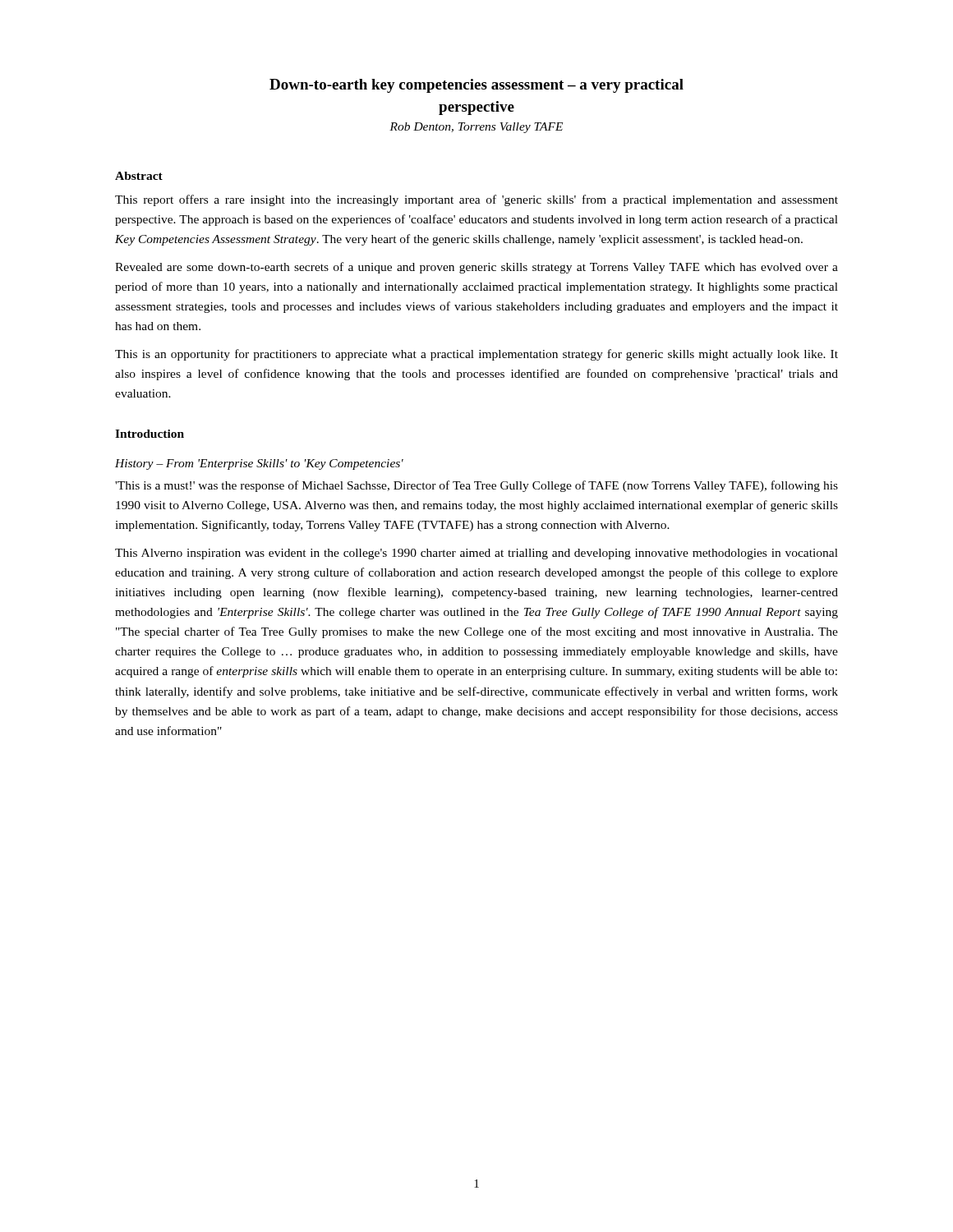Click the title that begins "Down-to-earth key competencies"
Image resolution: width=953 pixels, height=1232 pixels.
tap(476, 104)
